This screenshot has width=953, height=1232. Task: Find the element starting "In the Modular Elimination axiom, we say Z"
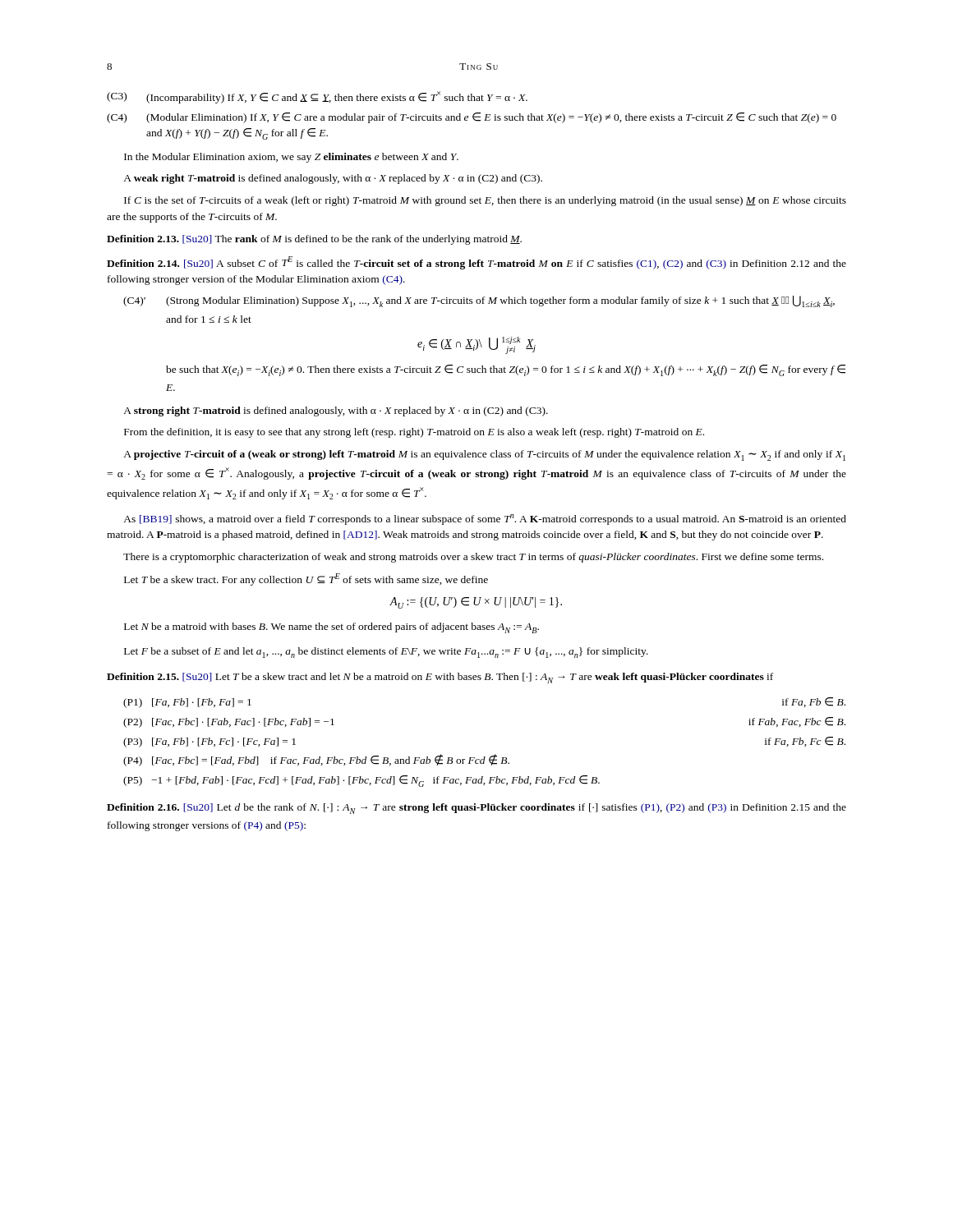coord(291,156)
